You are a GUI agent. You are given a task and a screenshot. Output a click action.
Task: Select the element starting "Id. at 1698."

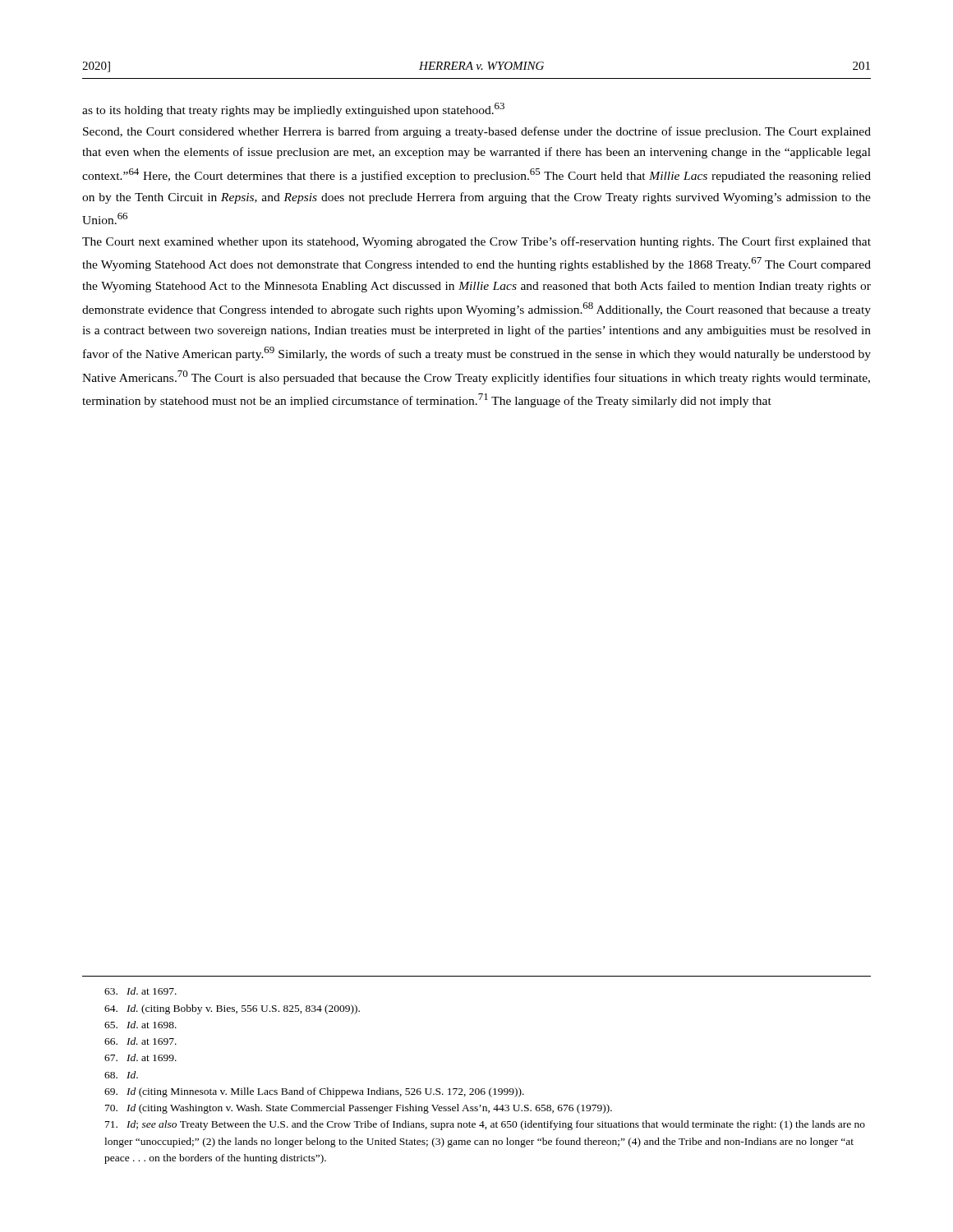tap(140, 1025)
